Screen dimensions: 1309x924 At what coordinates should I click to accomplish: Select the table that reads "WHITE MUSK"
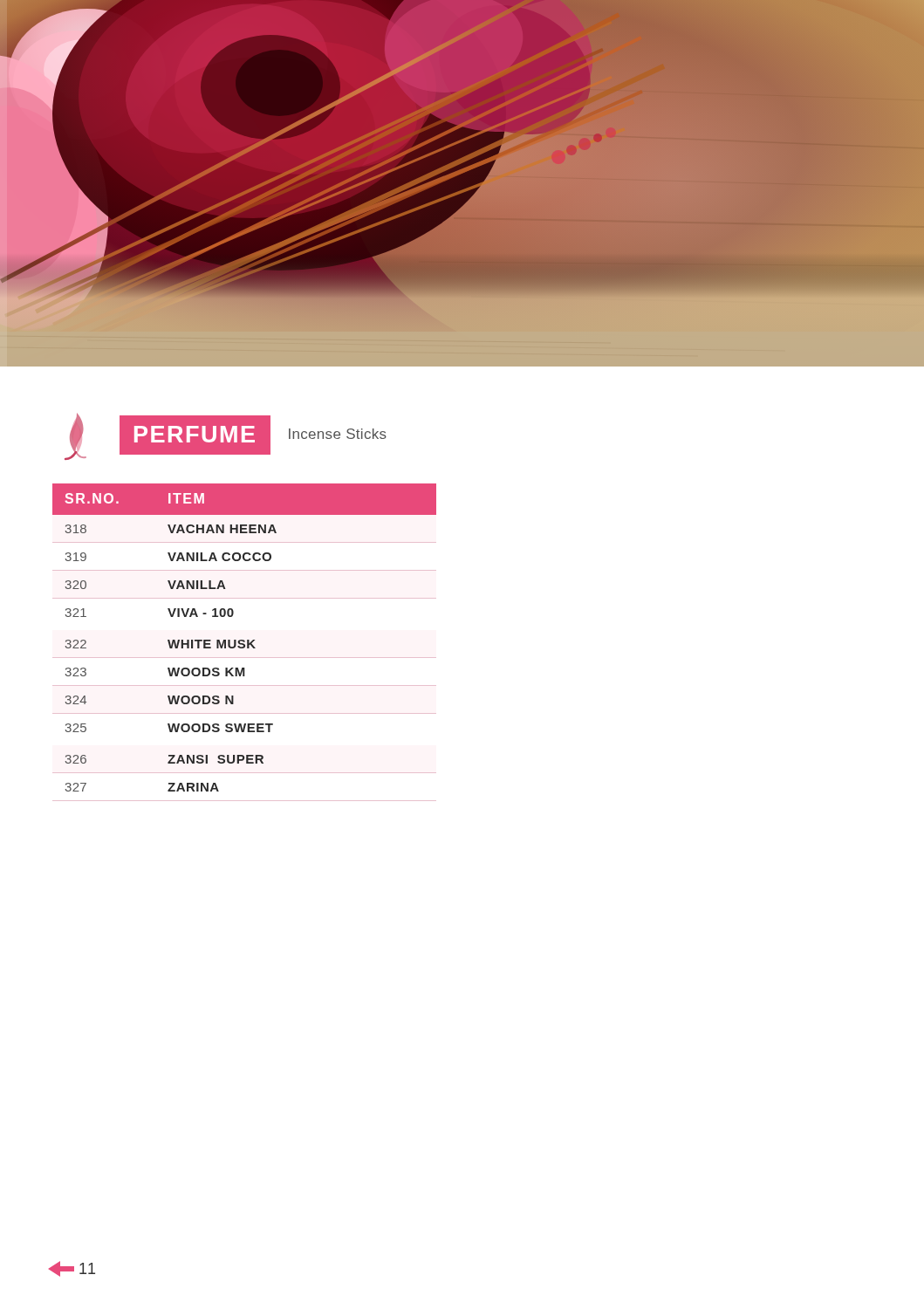pyautogui.click(x=244, y=640)
